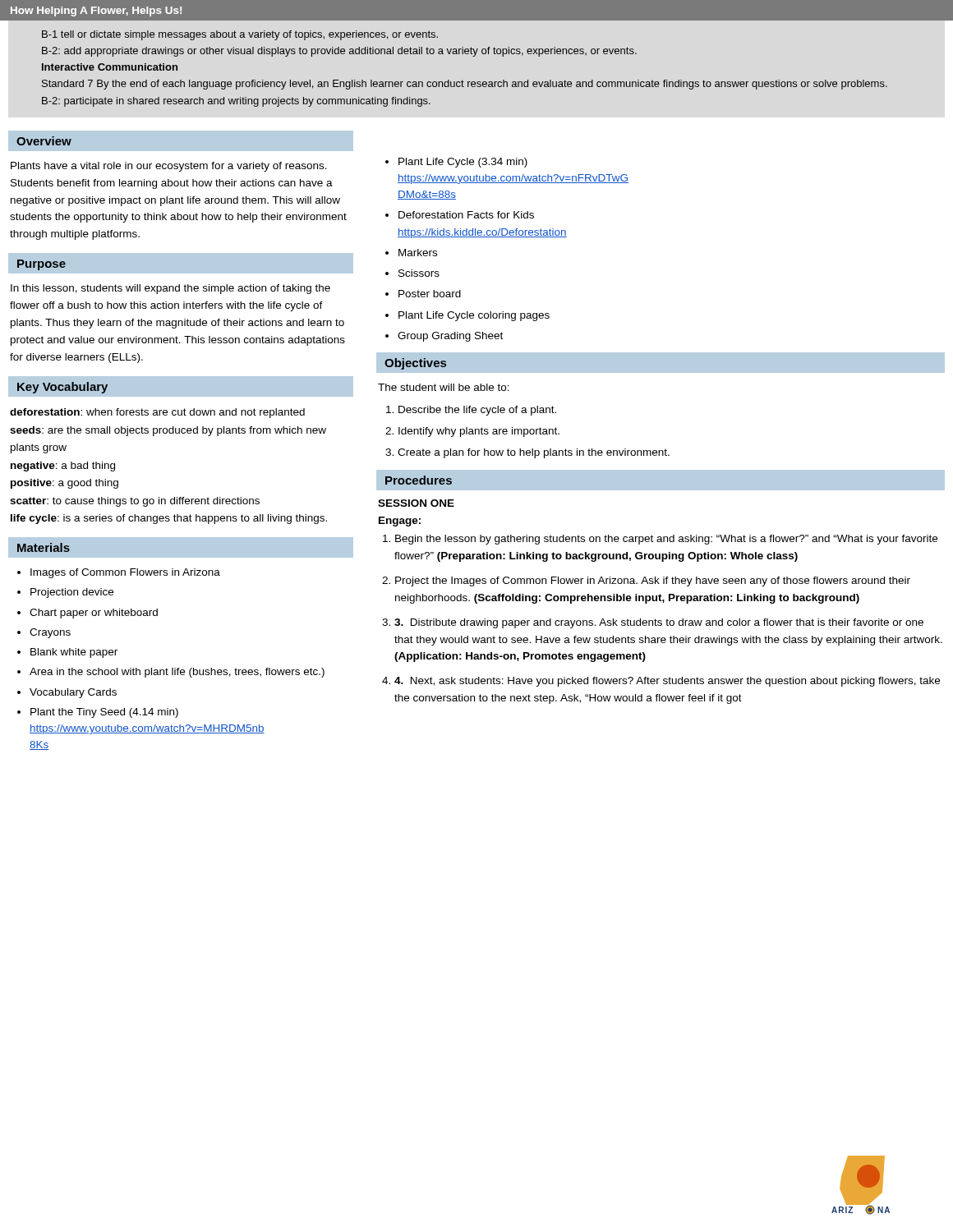Point to the text block starting "Project the Images of Common Flower"

click(x=652, y=589)
